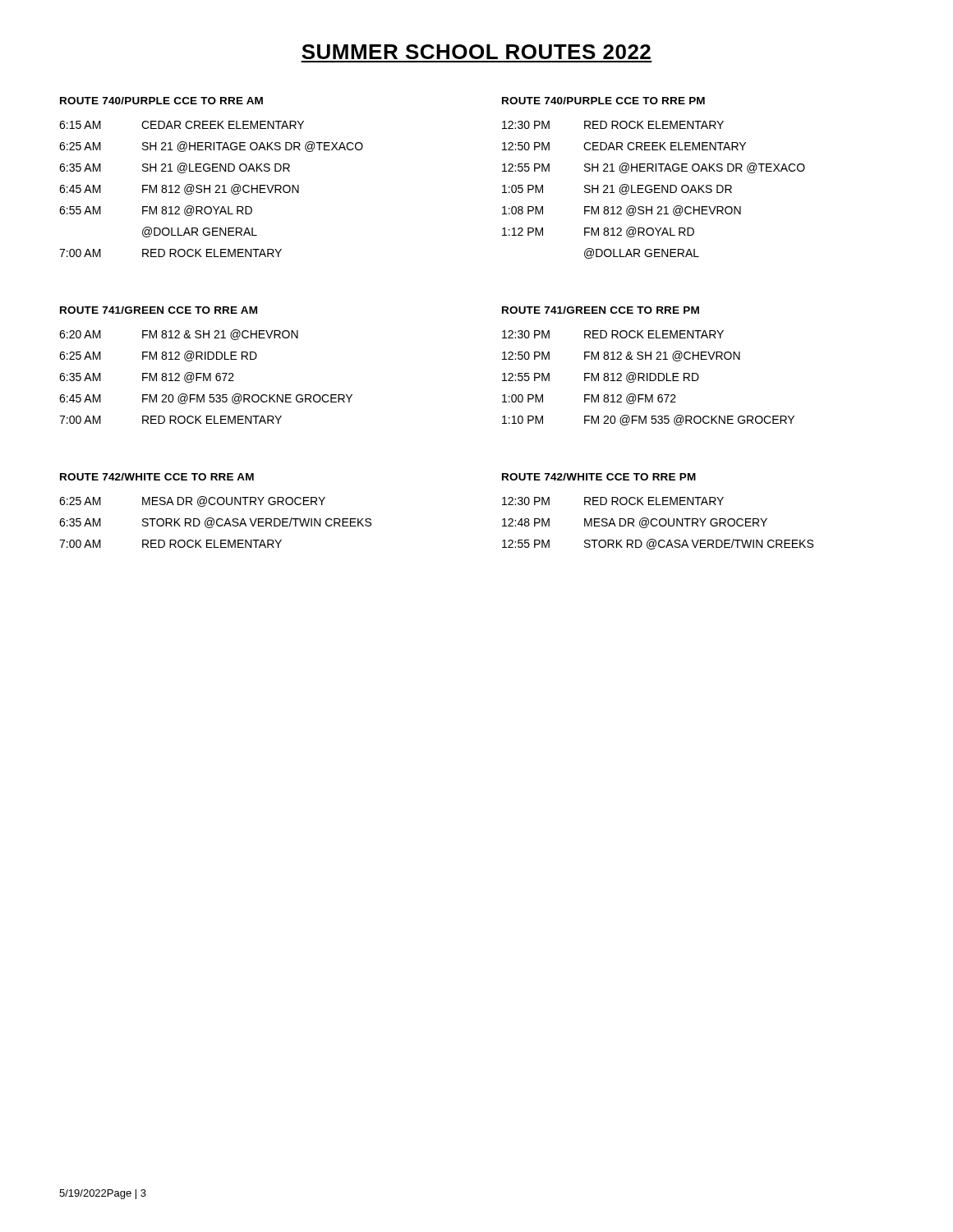This screenshot has width=953, height=1232.
Task: Find the text starting "6:35 AMSH 21 @LEGEND OAKS"
Action: (x=255, y=168)
